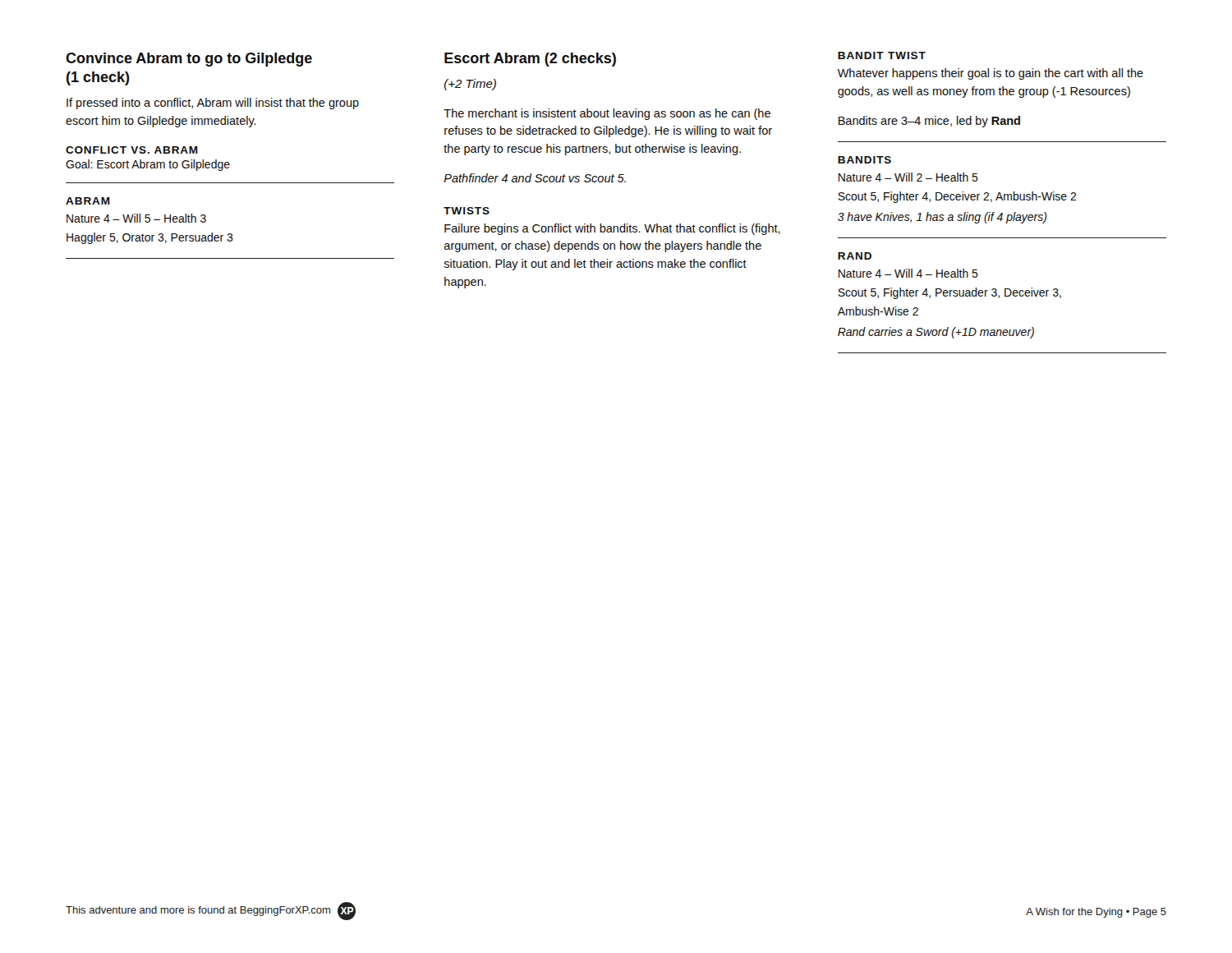Locate the text block containing "Nature 4 – Will 5 – Health 3"

point(230,228)
